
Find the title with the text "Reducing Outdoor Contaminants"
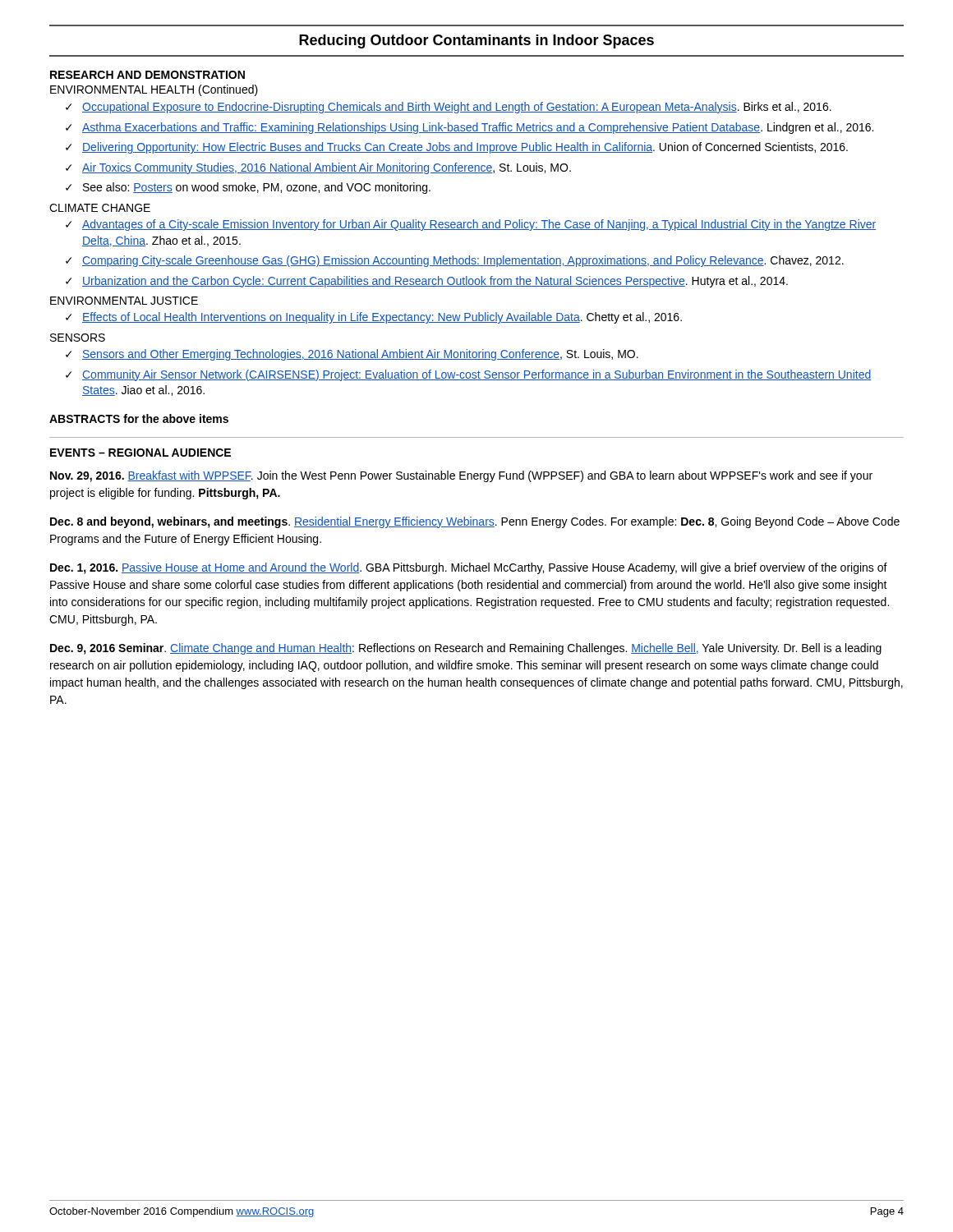point(476,40)
